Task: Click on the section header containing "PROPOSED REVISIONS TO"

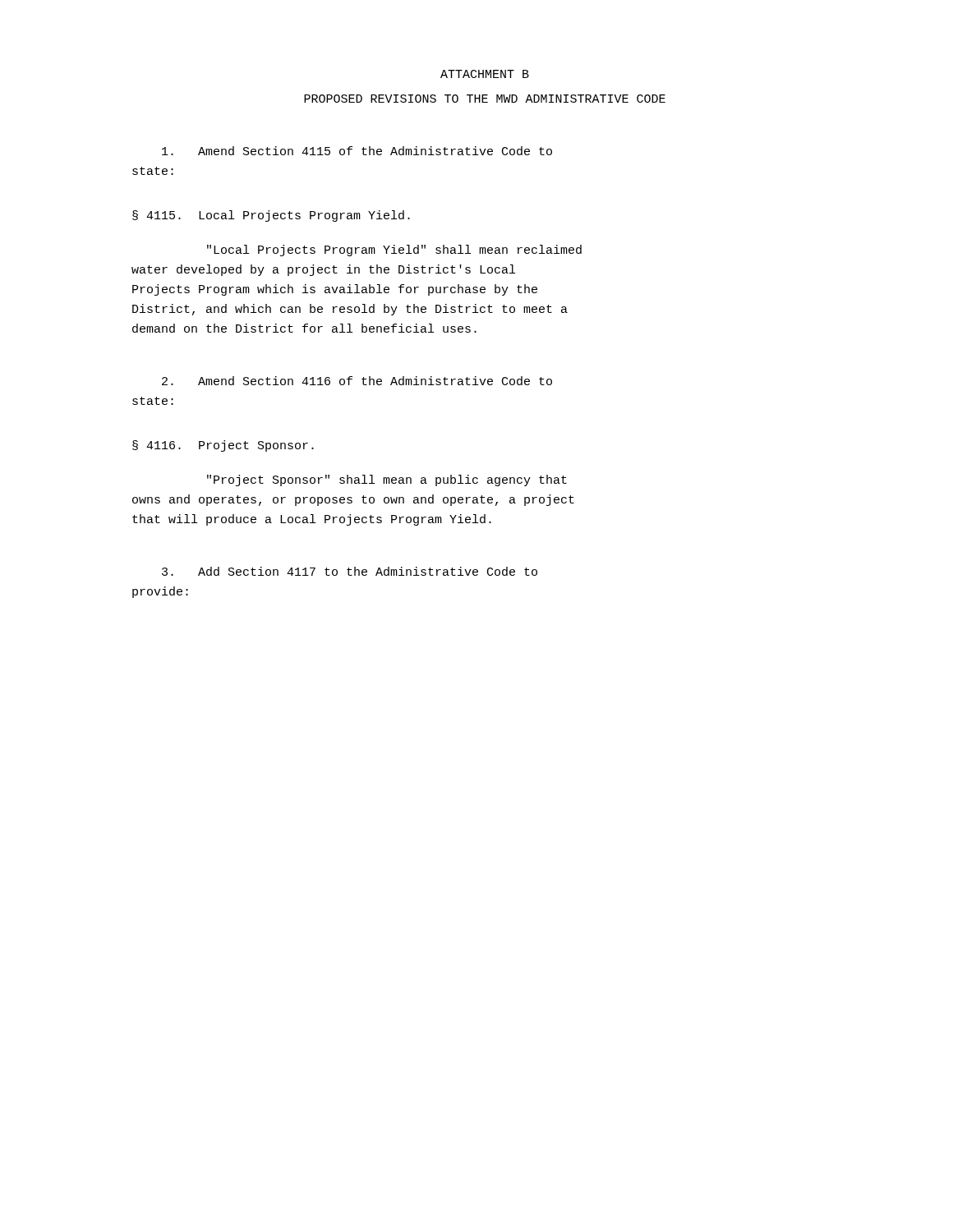Action: point(485,100)
